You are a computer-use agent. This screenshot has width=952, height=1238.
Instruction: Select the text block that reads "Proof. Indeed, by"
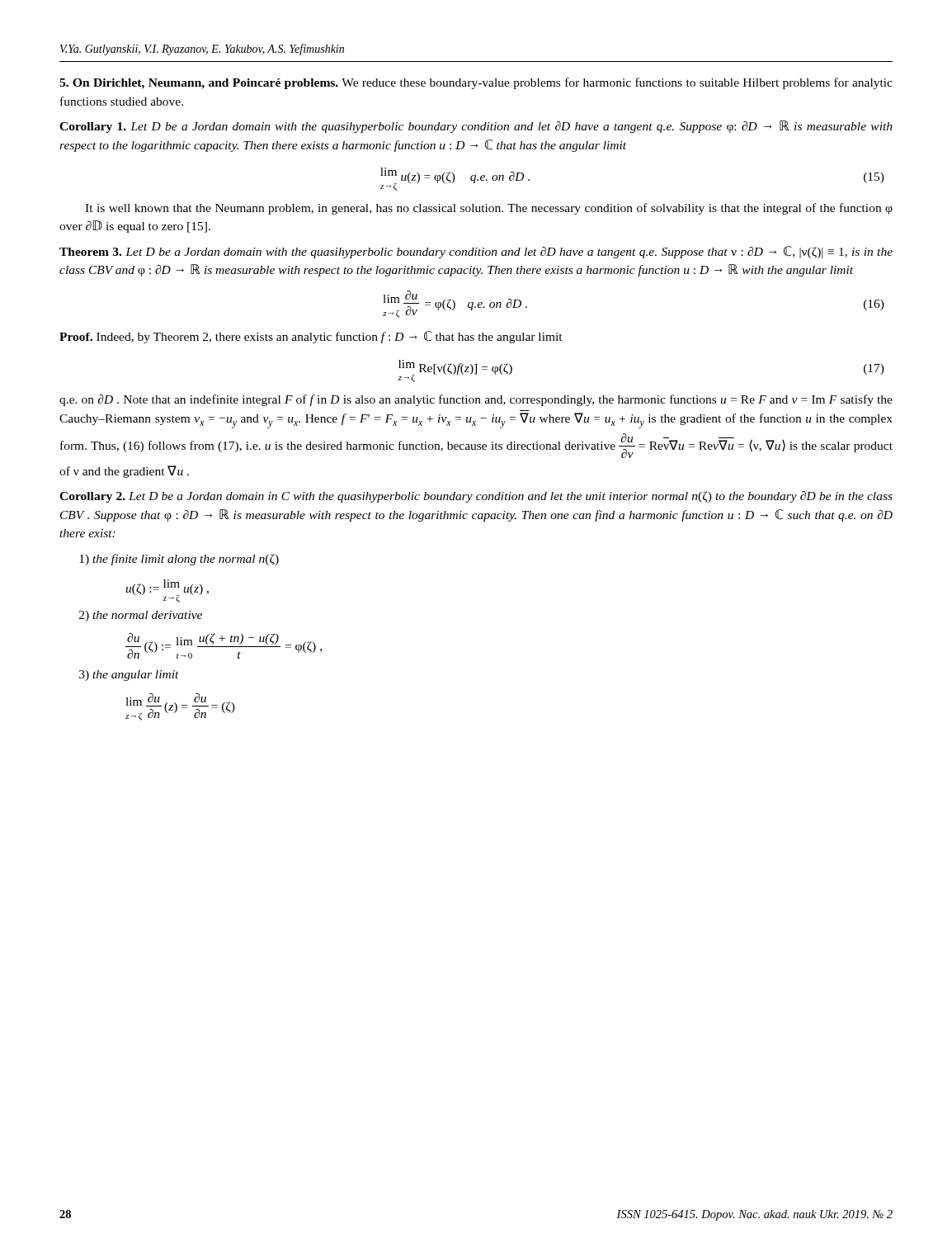pos(476,337)
